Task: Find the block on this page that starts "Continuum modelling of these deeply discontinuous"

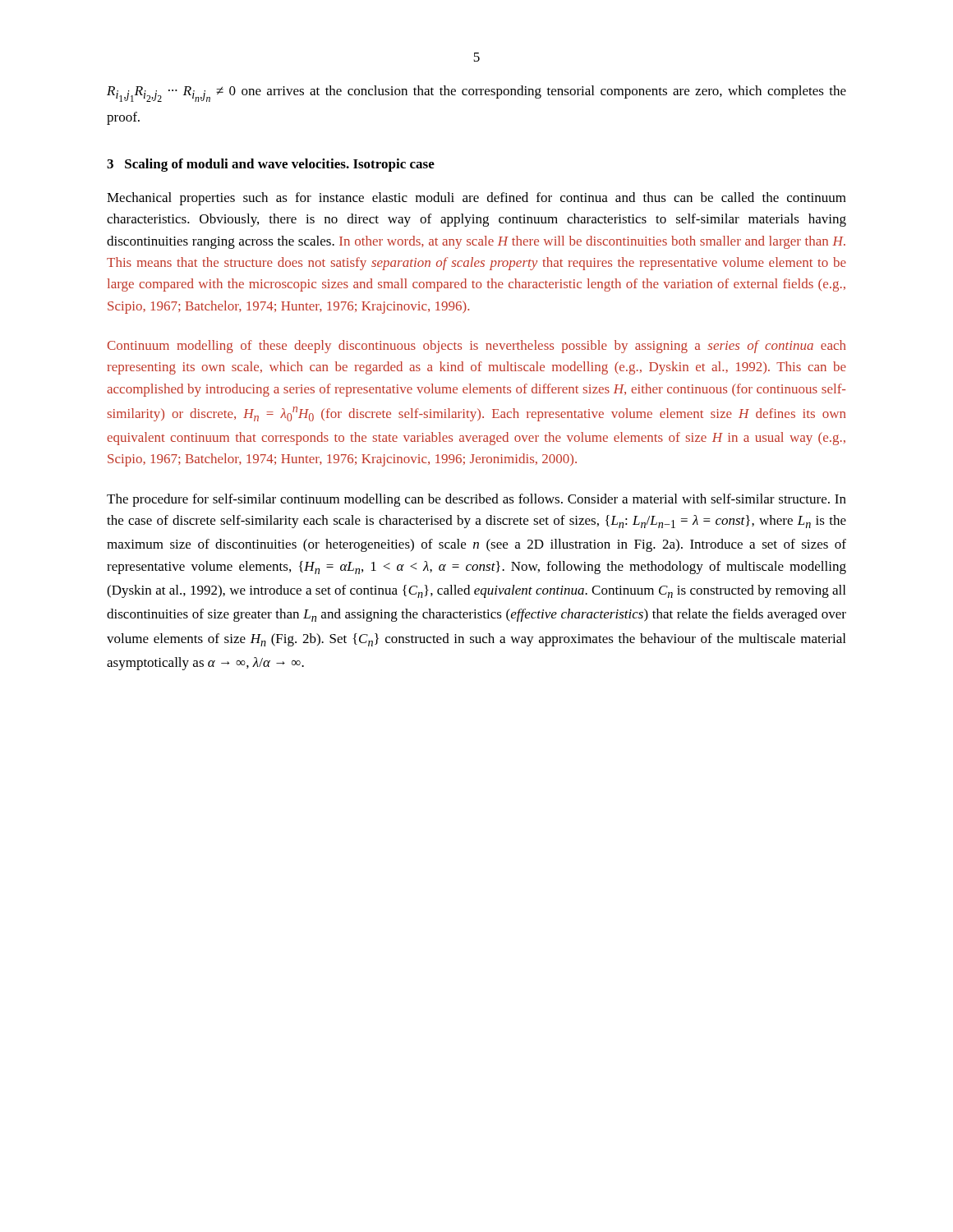Action: click(x=476, y=402)
